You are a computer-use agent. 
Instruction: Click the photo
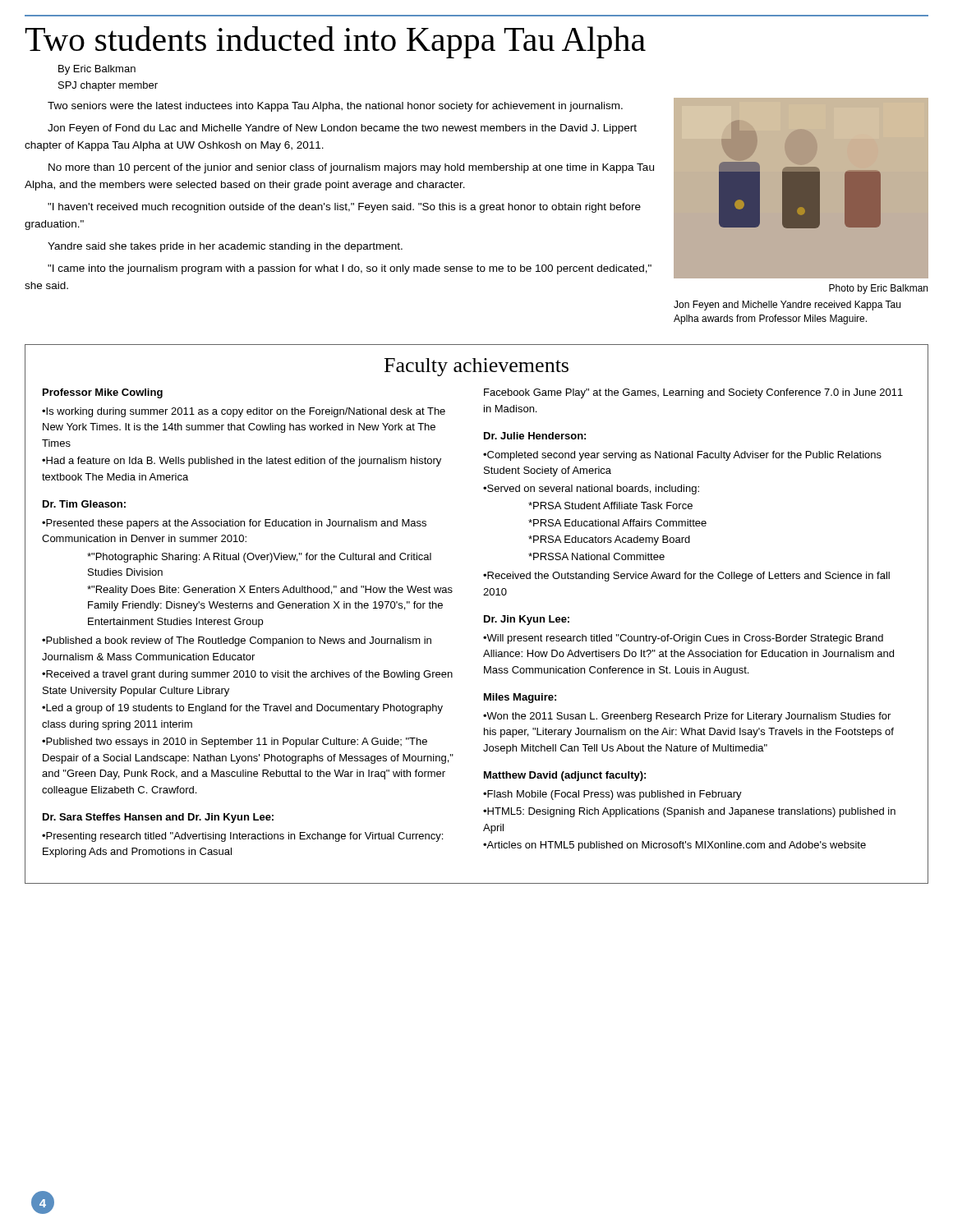point(801,188)
